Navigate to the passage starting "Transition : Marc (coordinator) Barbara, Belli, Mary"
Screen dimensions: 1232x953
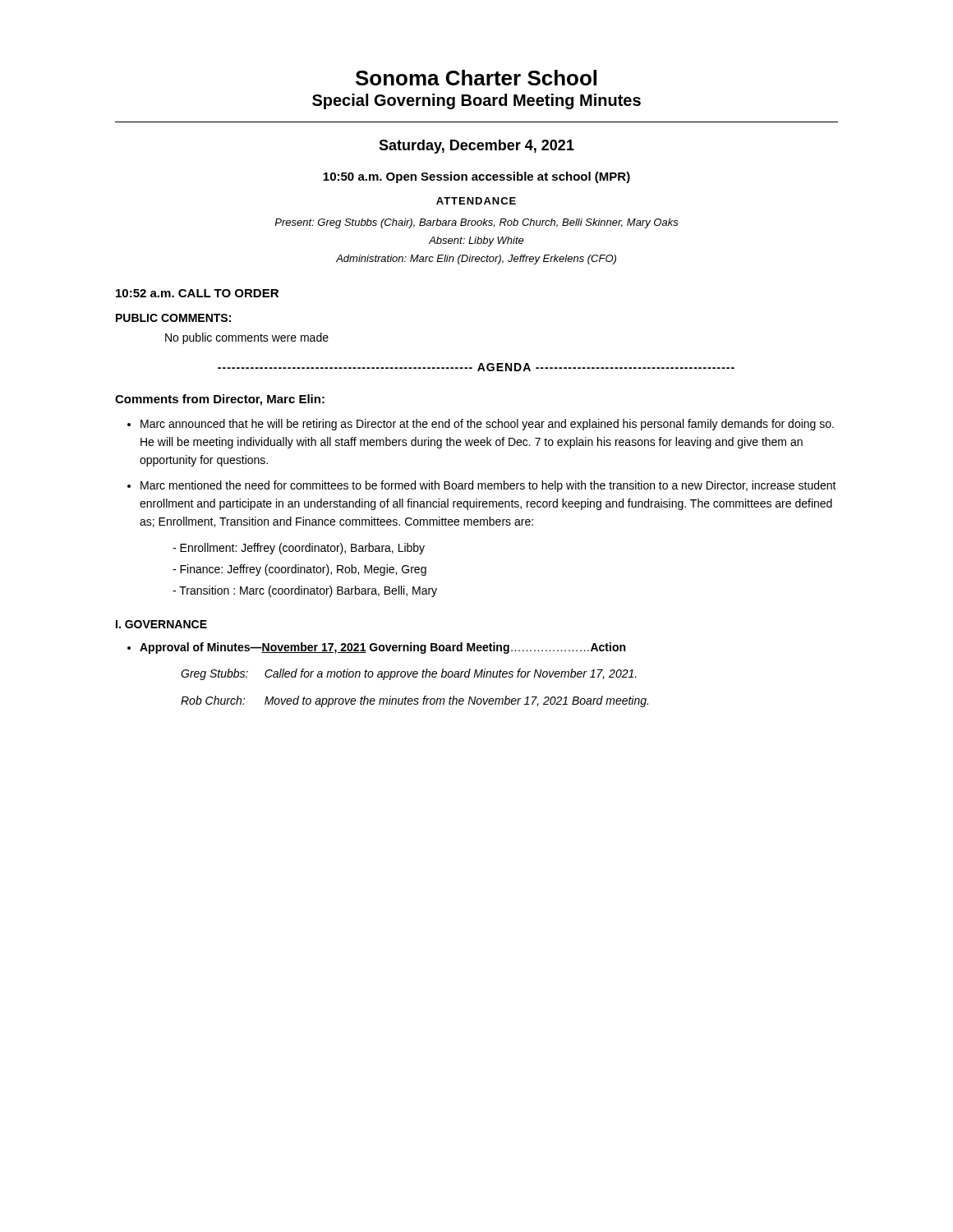click(305, 591)
